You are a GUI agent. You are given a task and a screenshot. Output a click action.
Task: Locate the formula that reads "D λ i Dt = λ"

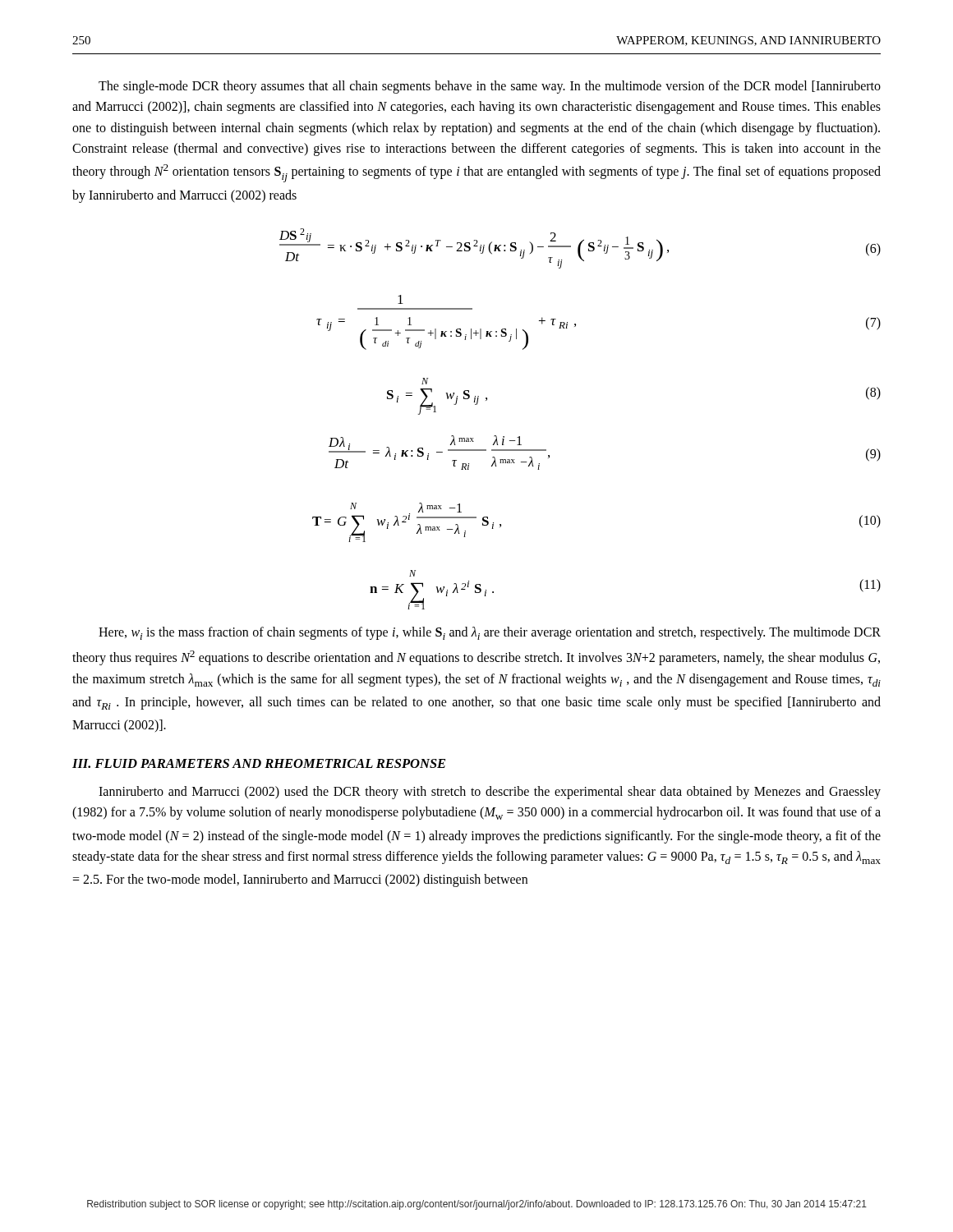tap(476, 454)
